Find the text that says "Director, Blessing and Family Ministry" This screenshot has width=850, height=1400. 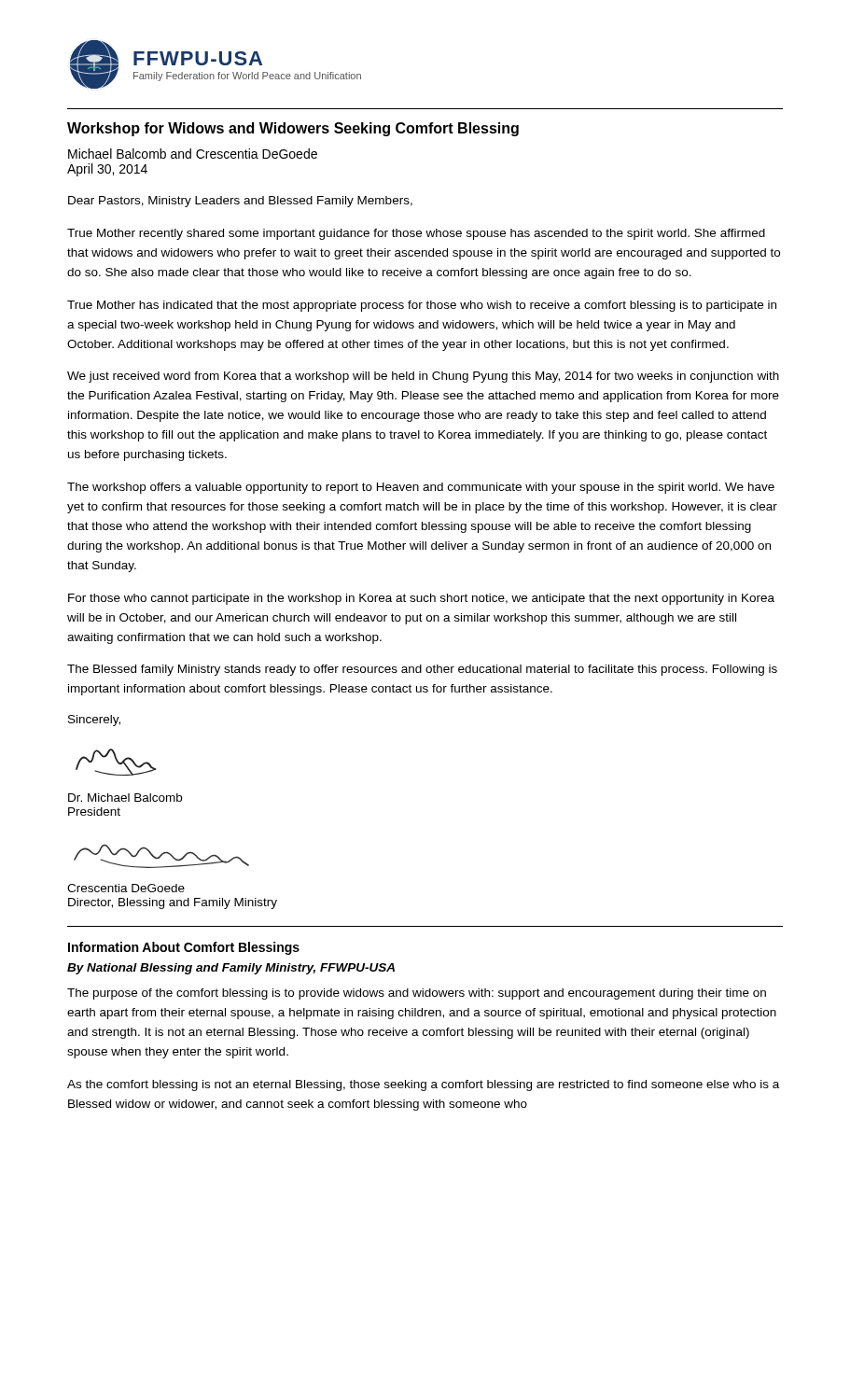[x=172, y=902]
